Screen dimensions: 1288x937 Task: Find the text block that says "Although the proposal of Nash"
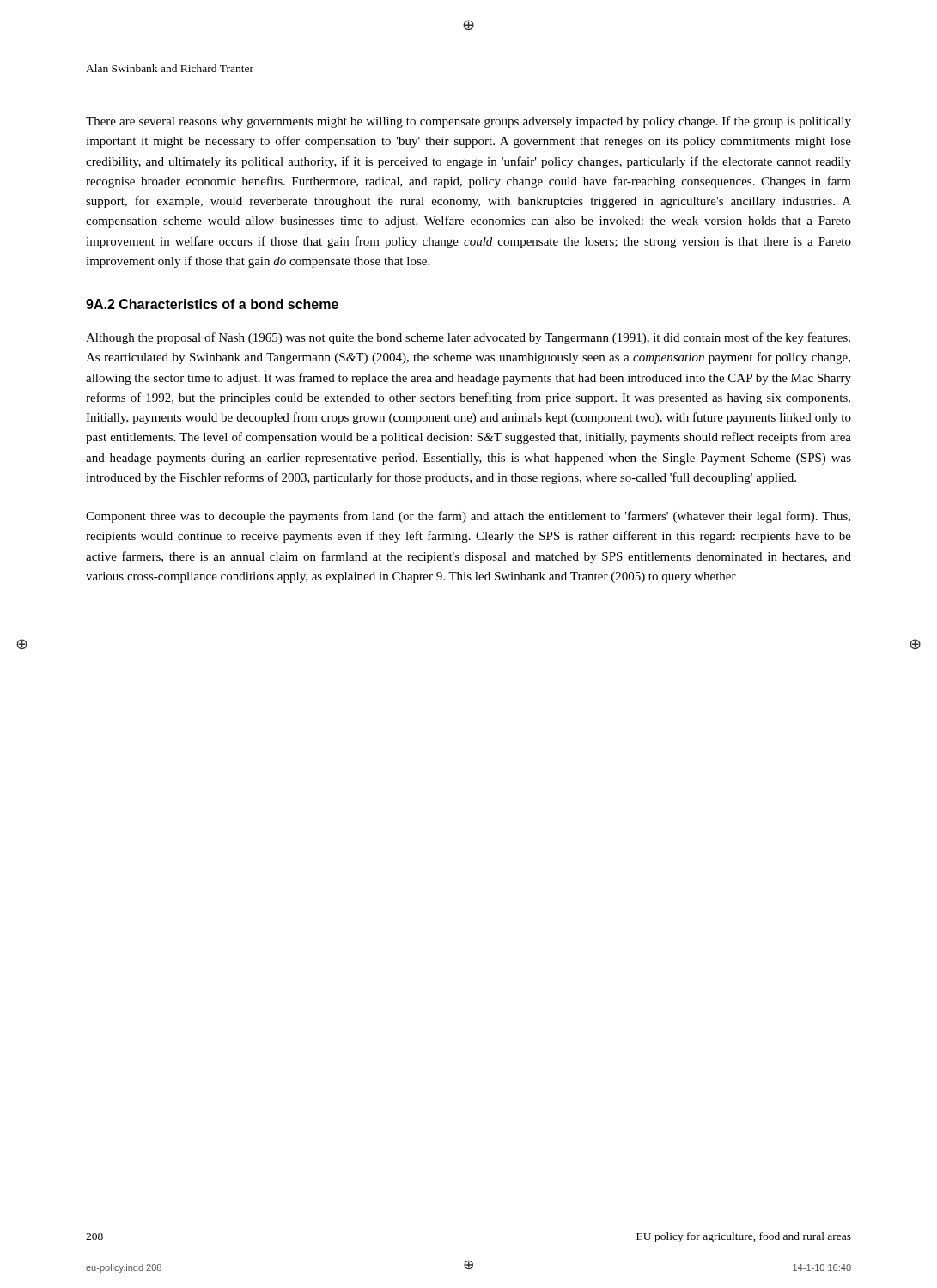468,407
